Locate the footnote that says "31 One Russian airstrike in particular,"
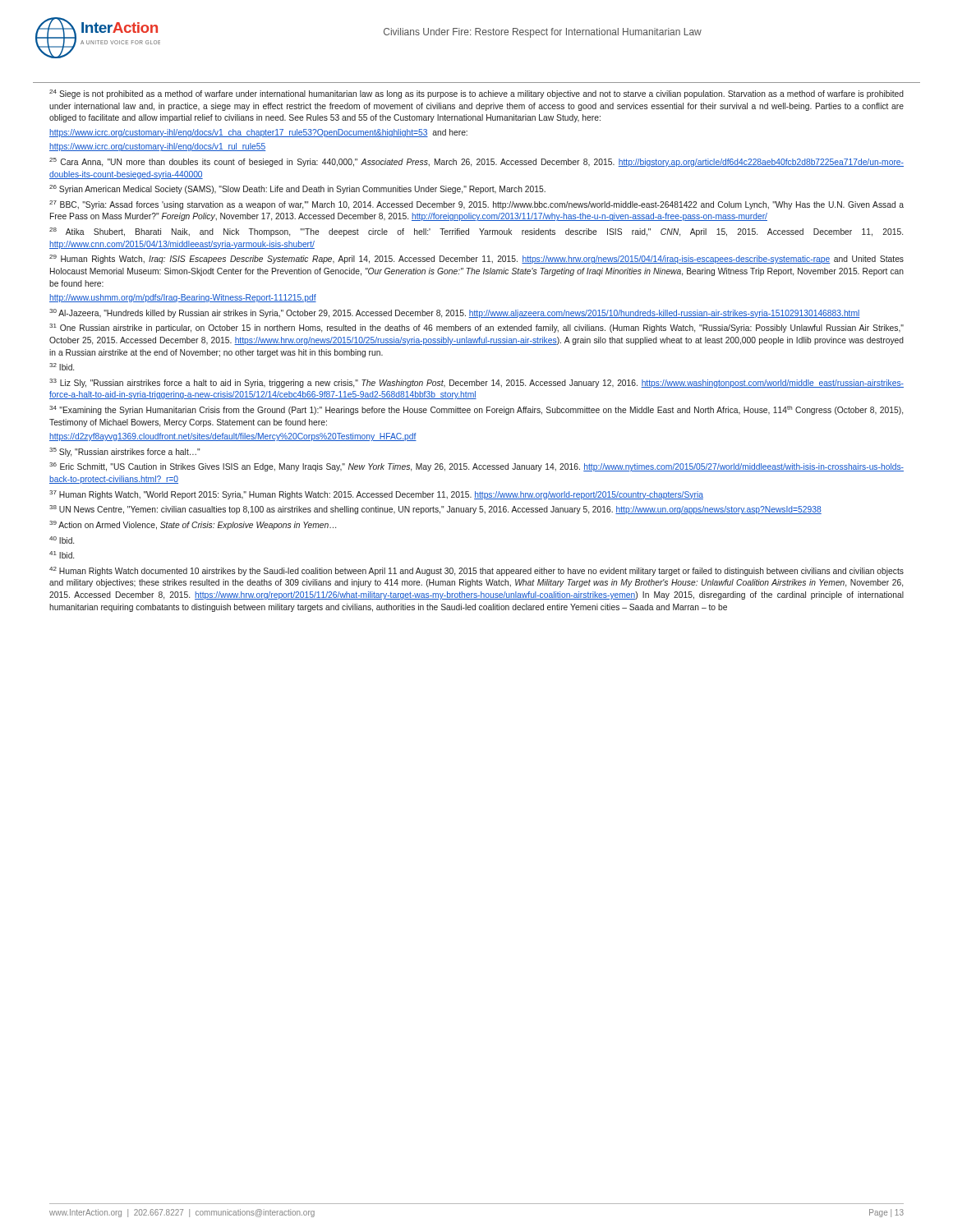The width and height of the screenshot is (953, 1232). [x=476, y=341]
